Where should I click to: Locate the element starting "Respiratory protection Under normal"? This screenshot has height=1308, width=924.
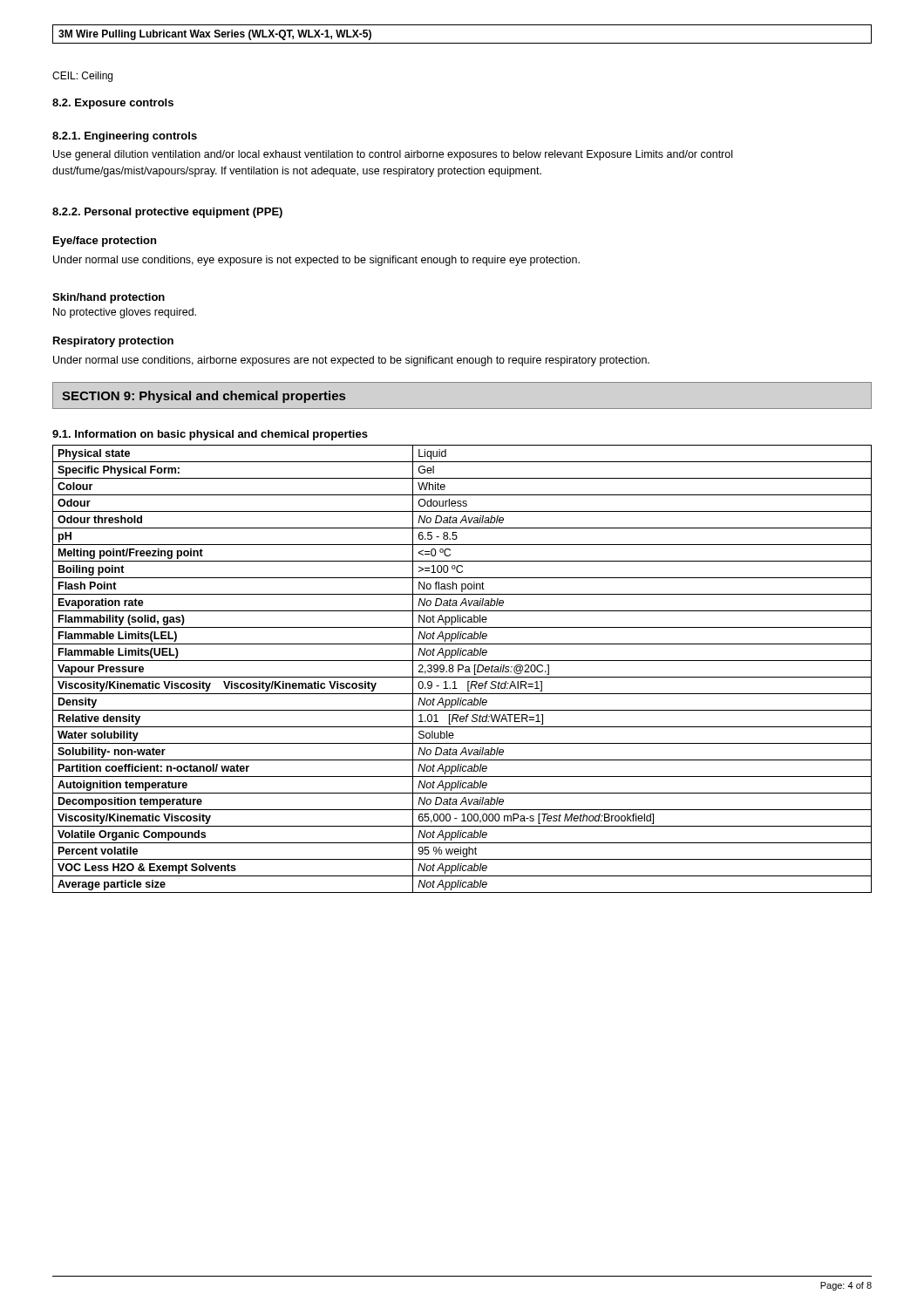click(462, 350)
